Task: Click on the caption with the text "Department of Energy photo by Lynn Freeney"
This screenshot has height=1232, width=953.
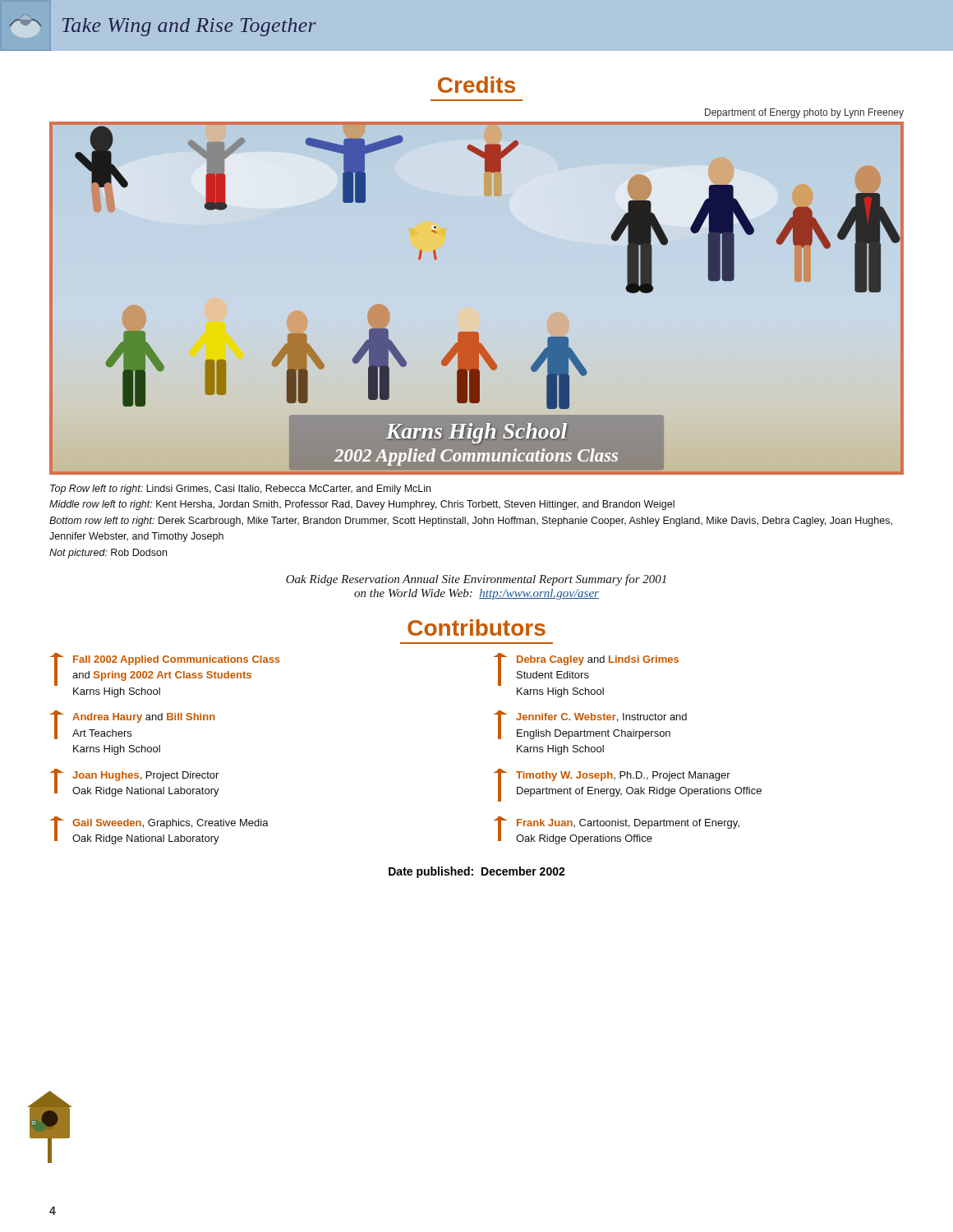Action: 804,113
